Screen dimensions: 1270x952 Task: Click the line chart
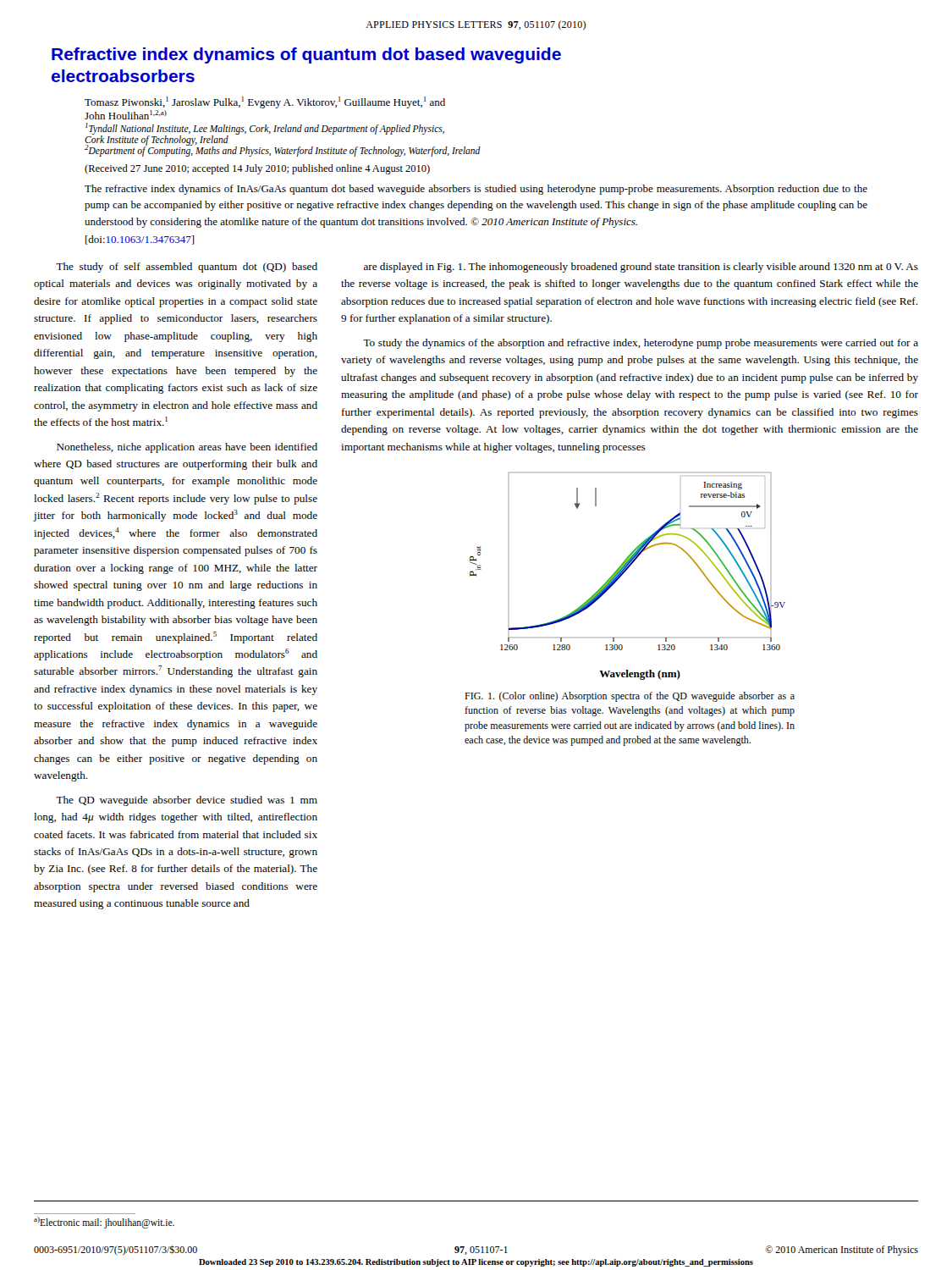tap(630, 606)
